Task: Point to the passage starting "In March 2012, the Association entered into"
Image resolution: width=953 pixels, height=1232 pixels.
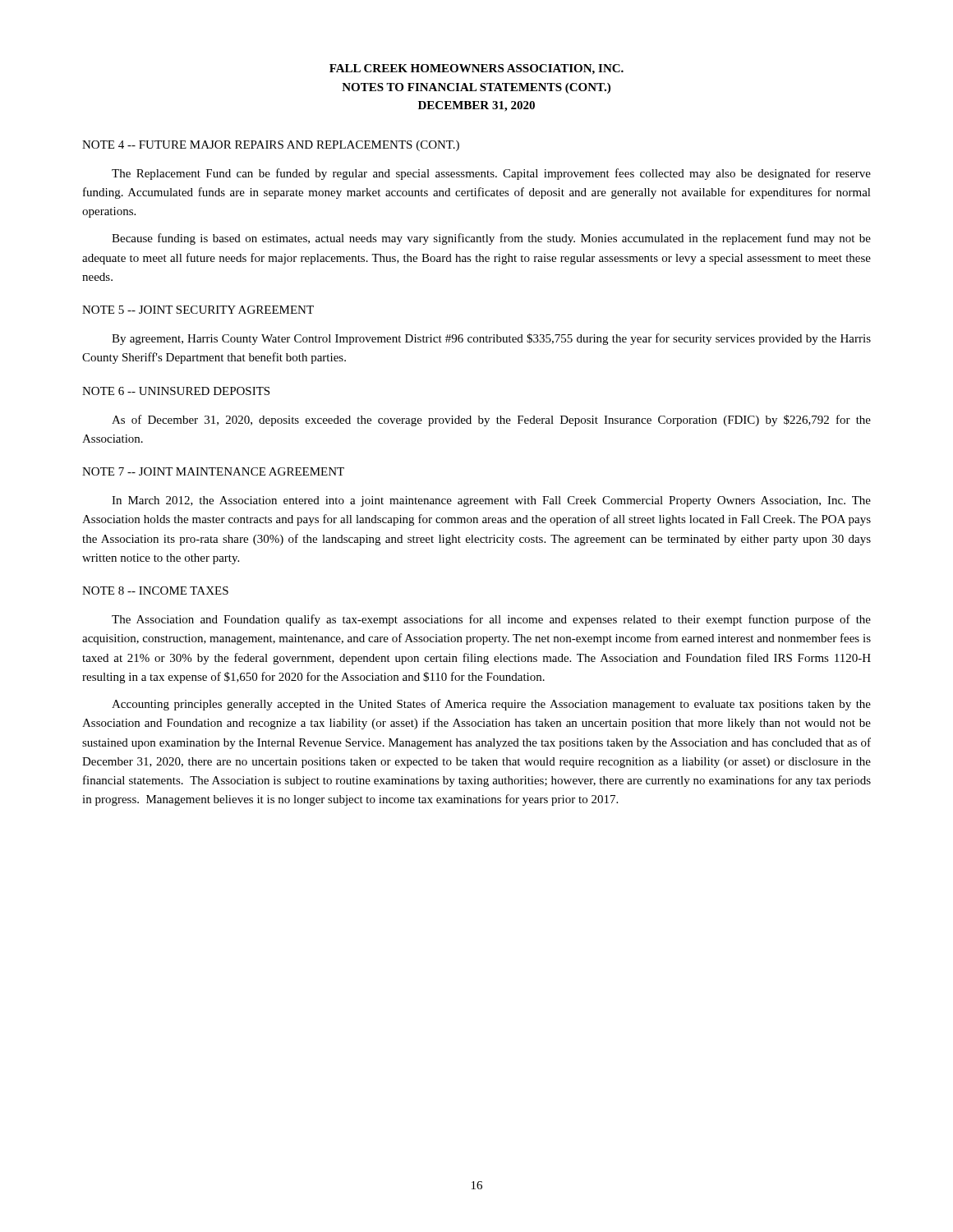Action: coord(476,529)
